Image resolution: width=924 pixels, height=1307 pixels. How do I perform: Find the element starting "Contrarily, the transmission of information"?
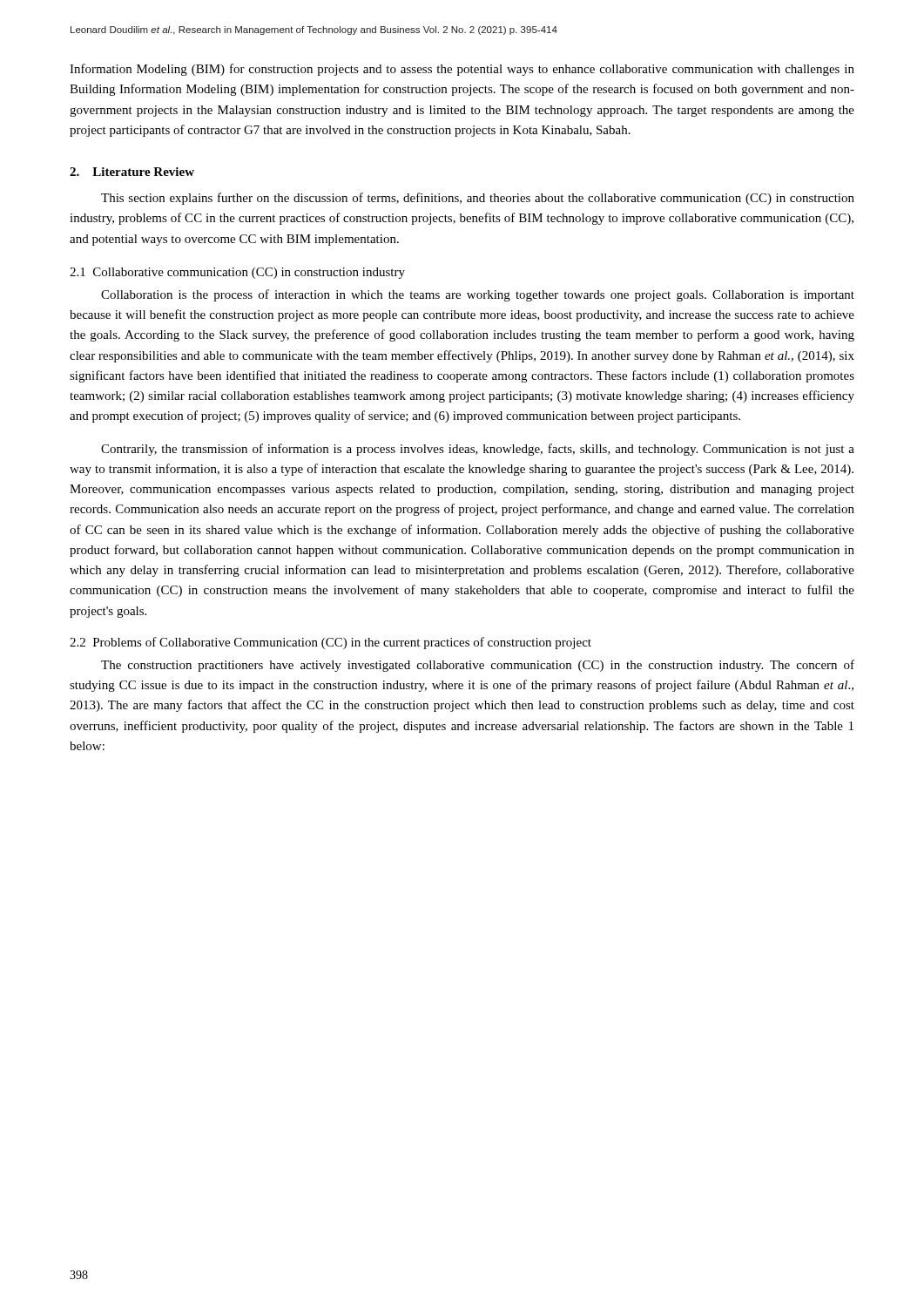point(462,529)
